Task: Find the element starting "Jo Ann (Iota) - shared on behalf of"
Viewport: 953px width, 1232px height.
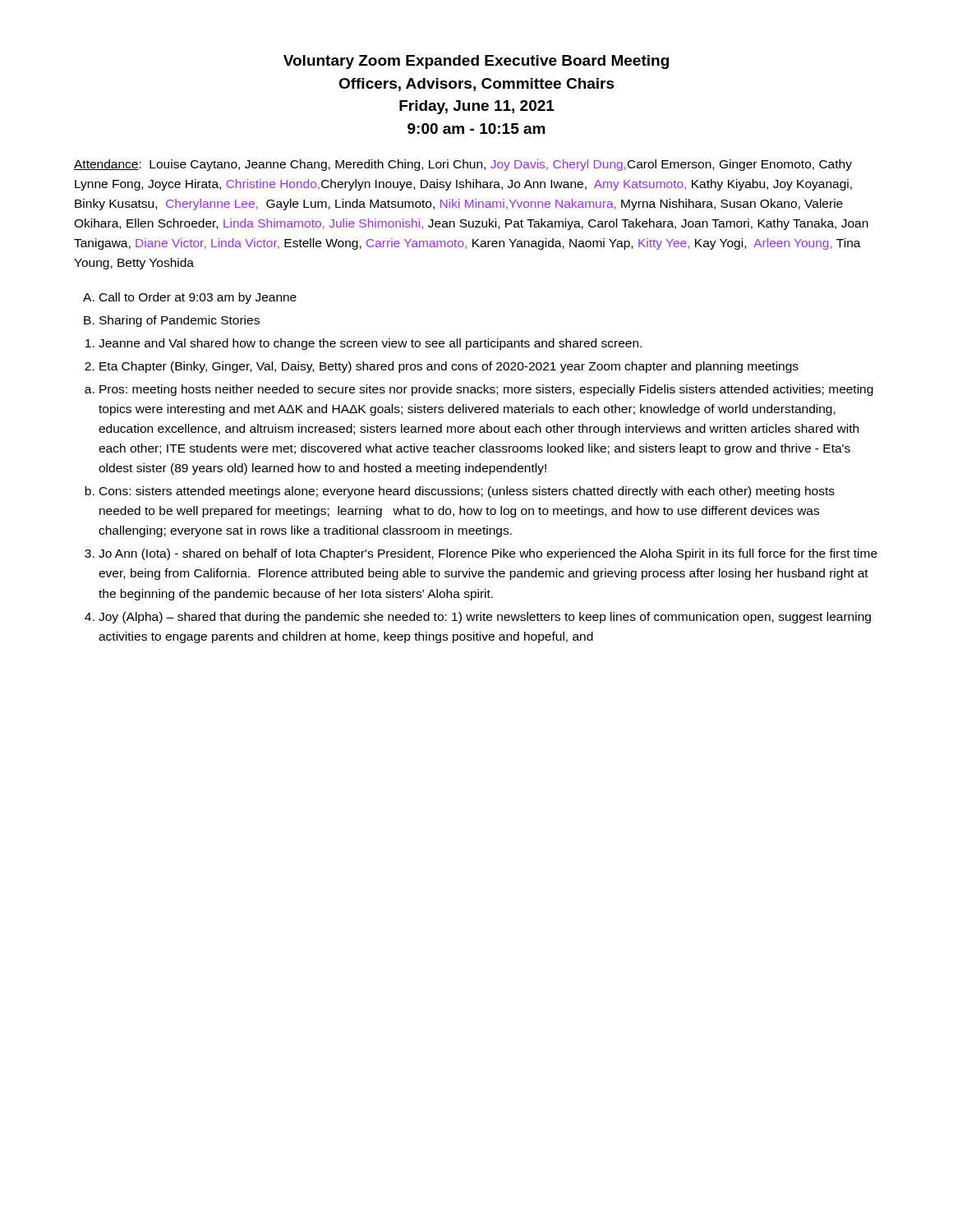Action: [488, 573]
